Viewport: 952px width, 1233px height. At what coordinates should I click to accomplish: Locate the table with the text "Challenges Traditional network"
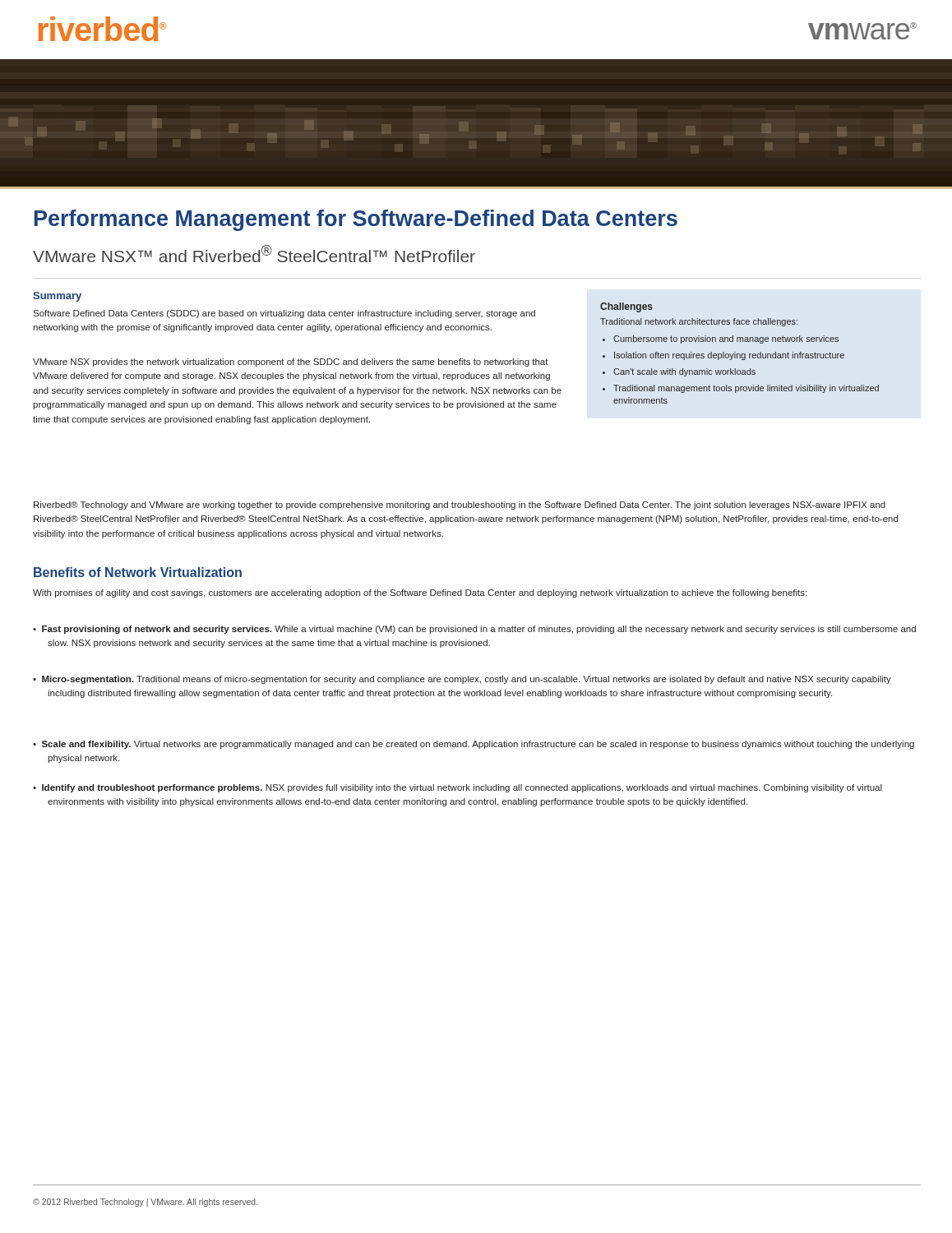pyautogui.click(x=754, y=354)
